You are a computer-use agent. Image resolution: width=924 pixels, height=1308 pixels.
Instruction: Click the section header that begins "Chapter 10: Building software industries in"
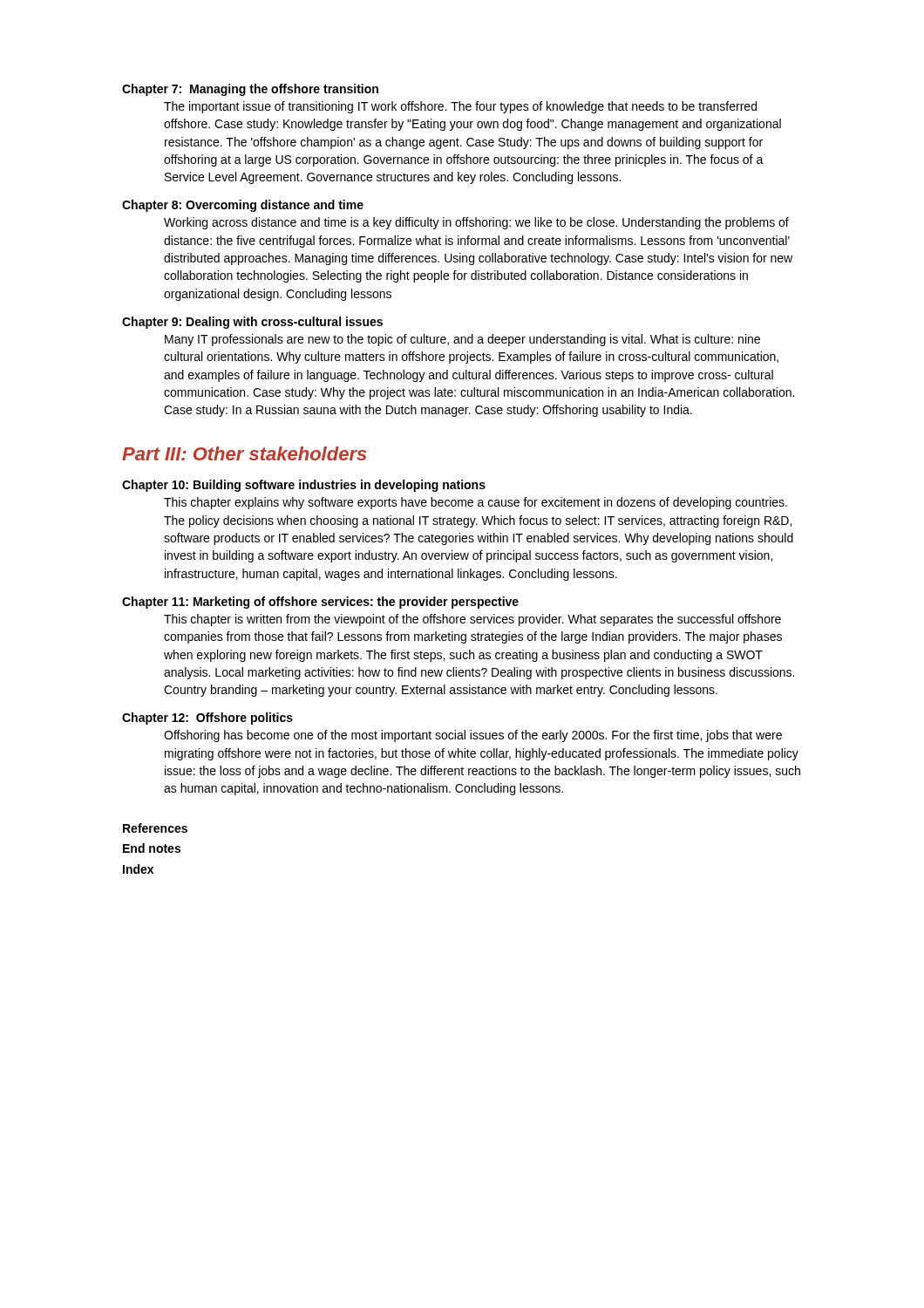pos(304,485)
